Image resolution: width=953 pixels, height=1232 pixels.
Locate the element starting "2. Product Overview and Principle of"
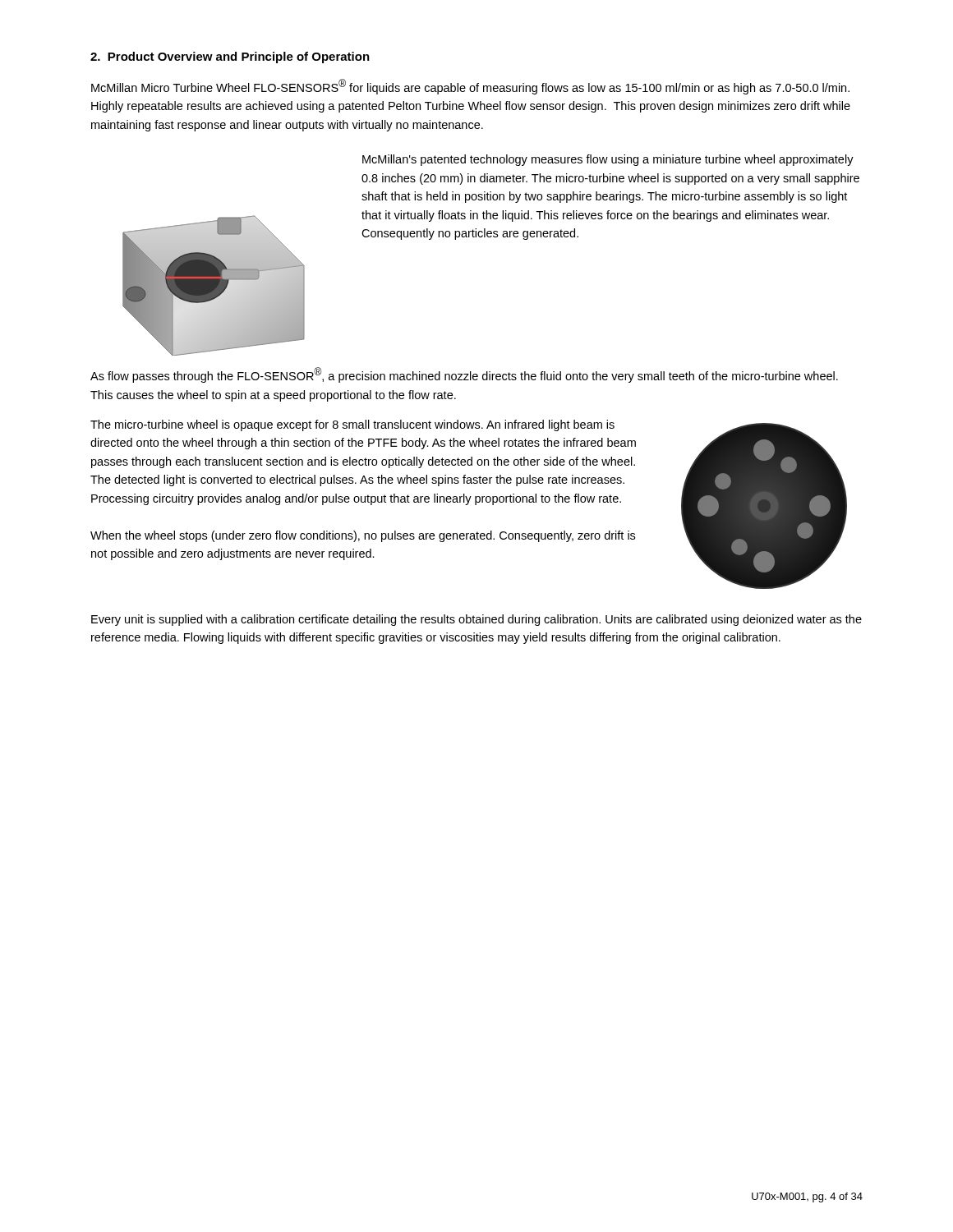pyautogui.click(x=230, y=56)
